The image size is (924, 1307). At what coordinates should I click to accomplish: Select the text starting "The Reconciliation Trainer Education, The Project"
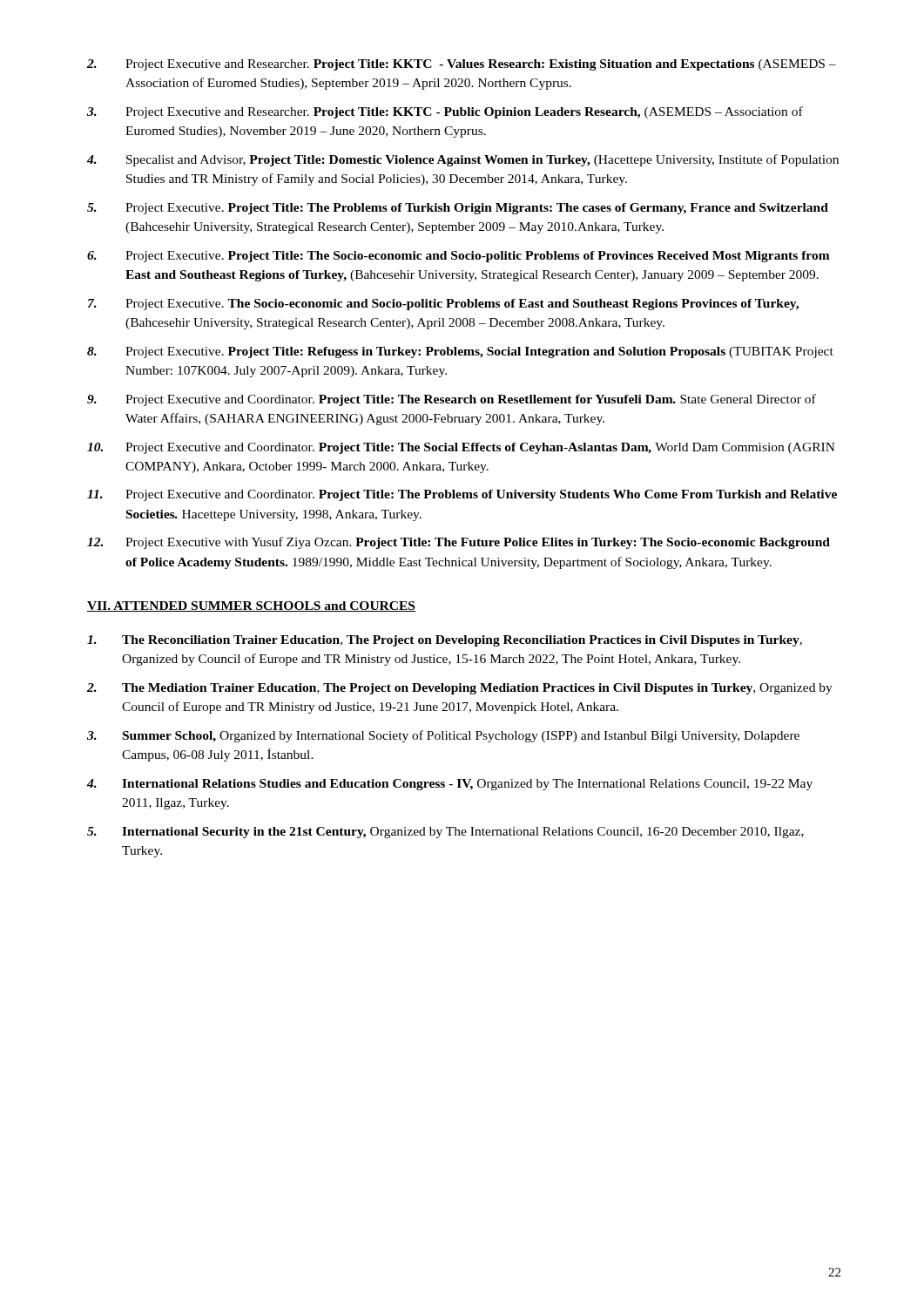coord(464,649)
